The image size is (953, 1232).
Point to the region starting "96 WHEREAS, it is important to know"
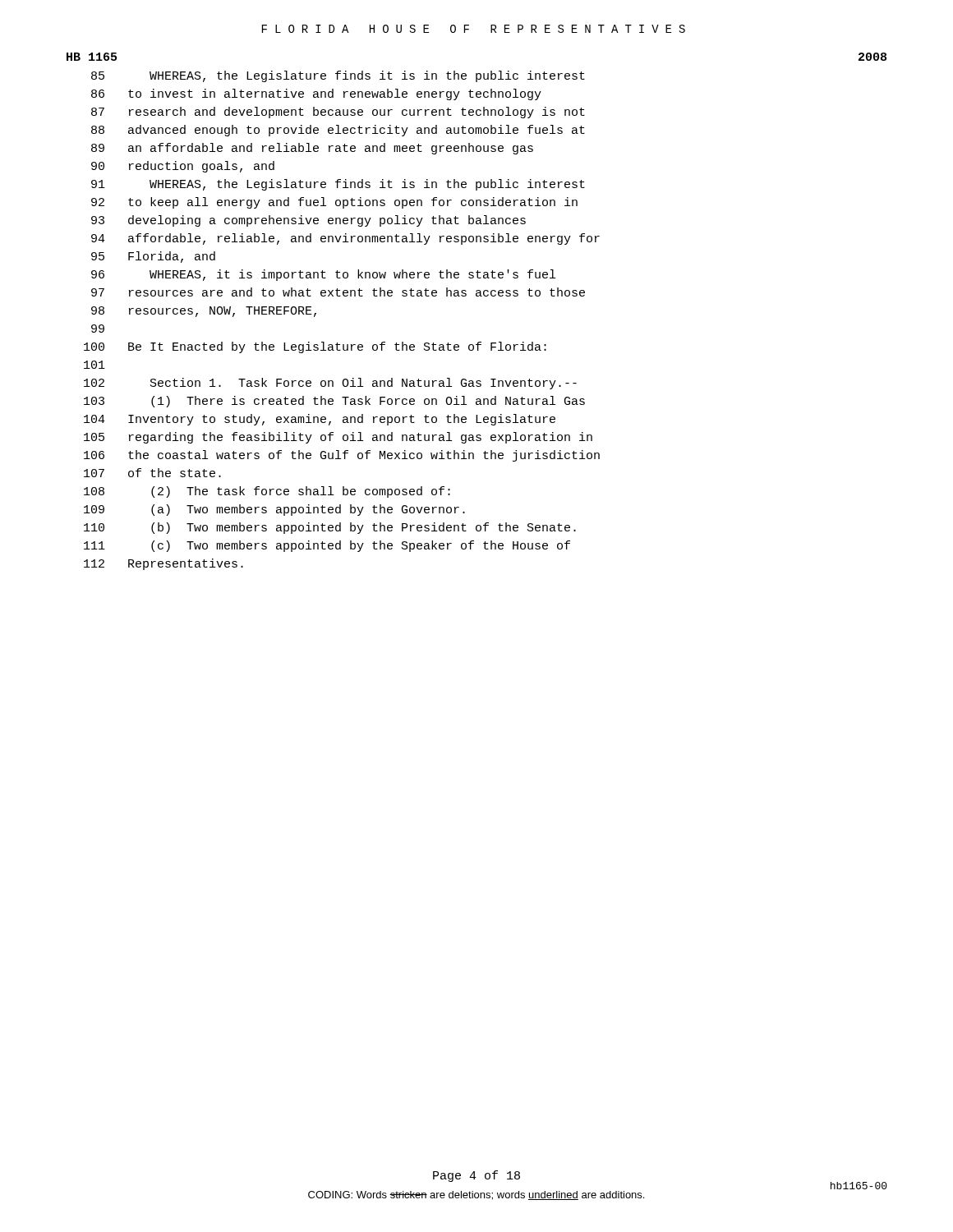(x=476, y=294)
